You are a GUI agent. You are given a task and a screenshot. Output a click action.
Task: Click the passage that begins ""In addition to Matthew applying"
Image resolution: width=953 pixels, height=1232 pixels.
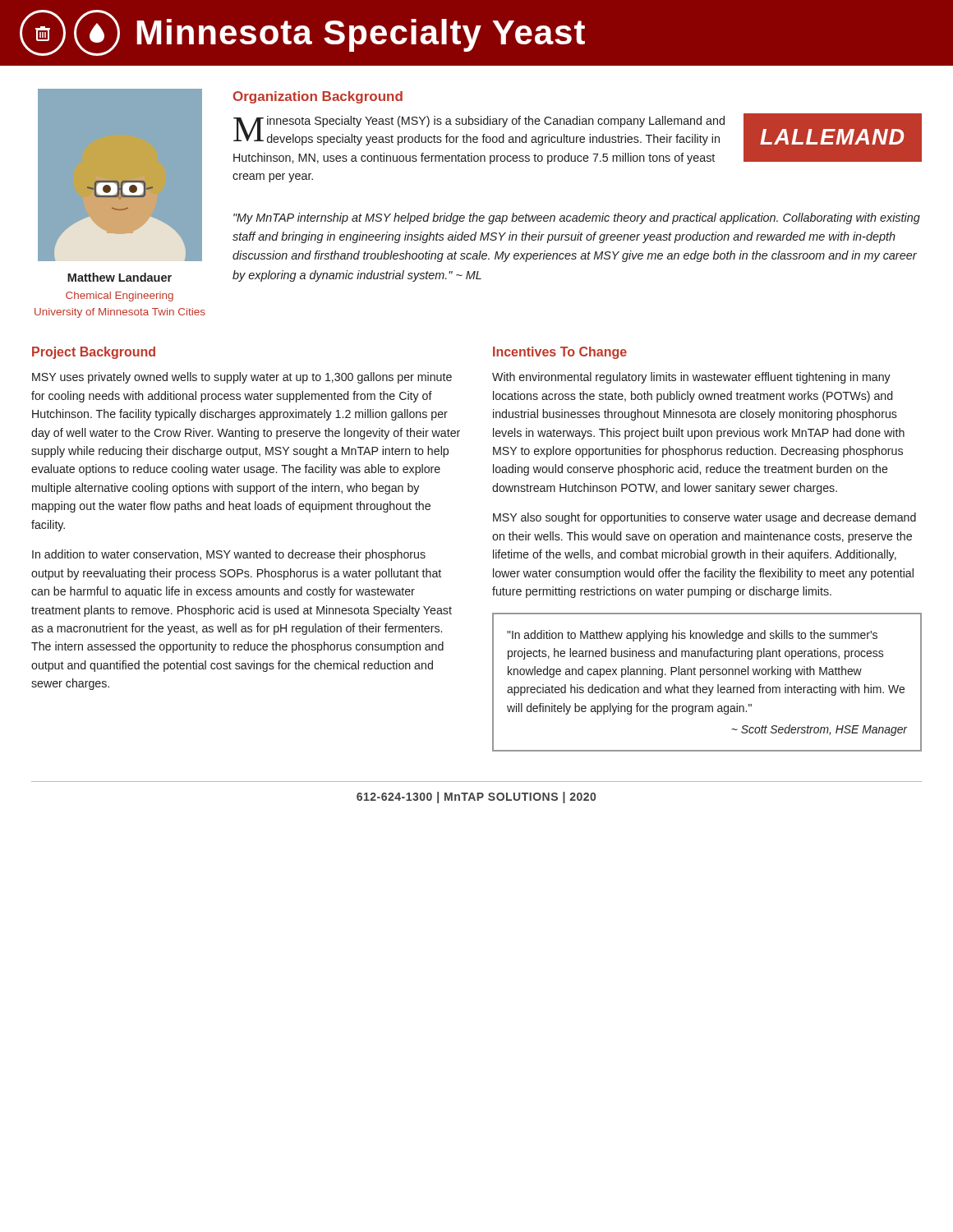click(x=707, y=683)
